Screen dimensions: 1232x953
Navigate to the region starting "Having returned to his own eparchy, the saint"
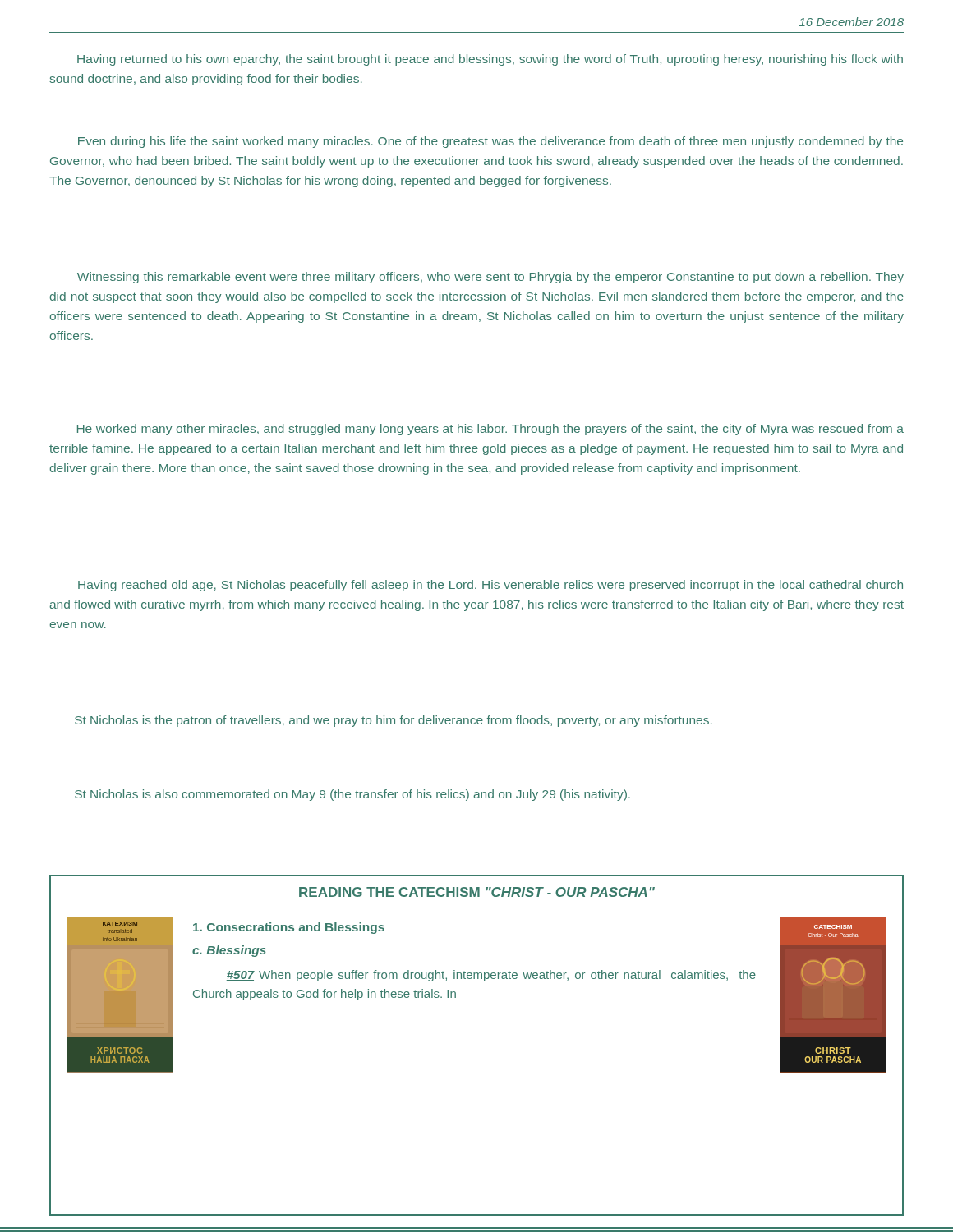[x=476, y=69]
